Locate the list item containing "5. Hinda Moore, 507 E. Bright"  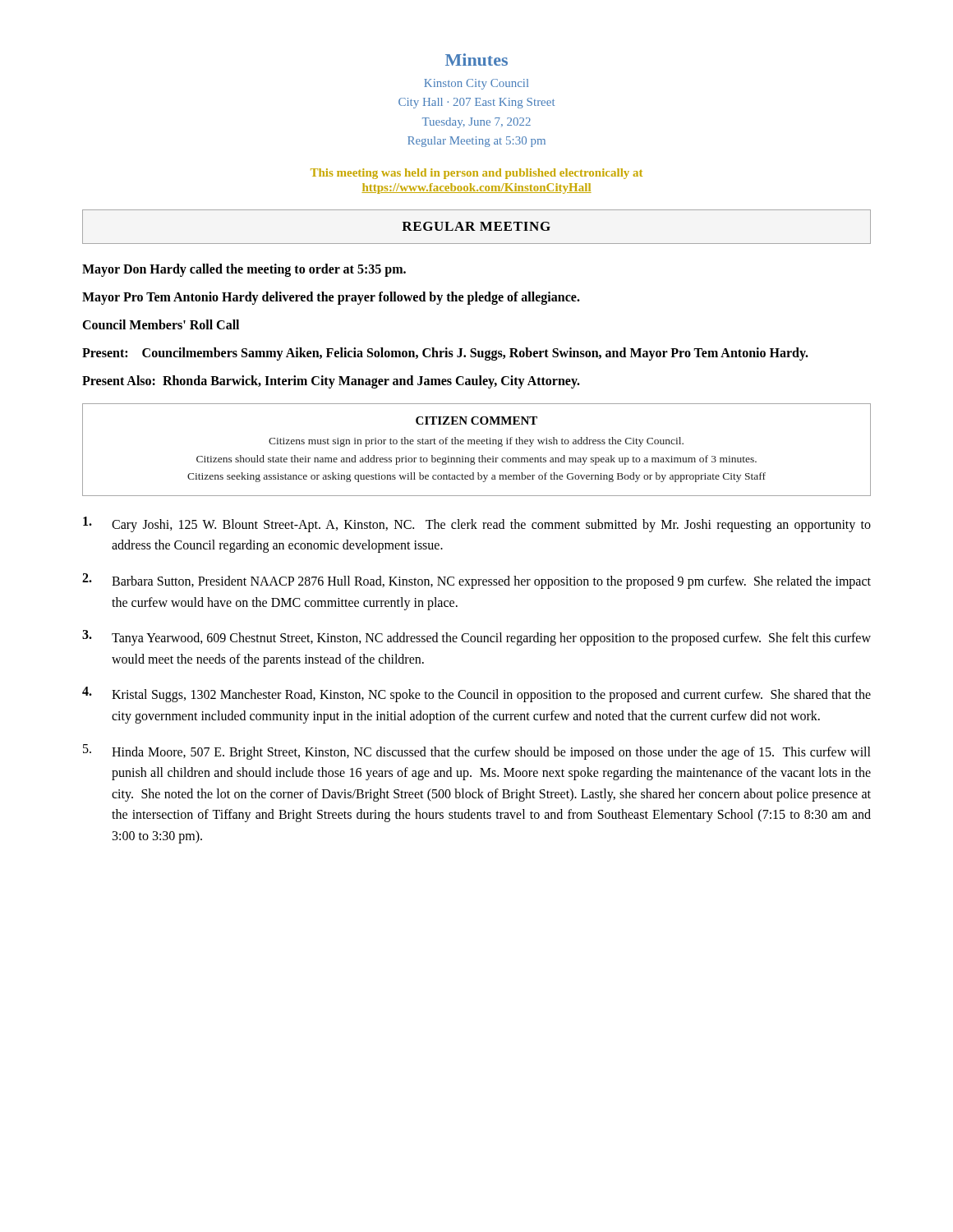pyautogui.click(x=476, y=794)
